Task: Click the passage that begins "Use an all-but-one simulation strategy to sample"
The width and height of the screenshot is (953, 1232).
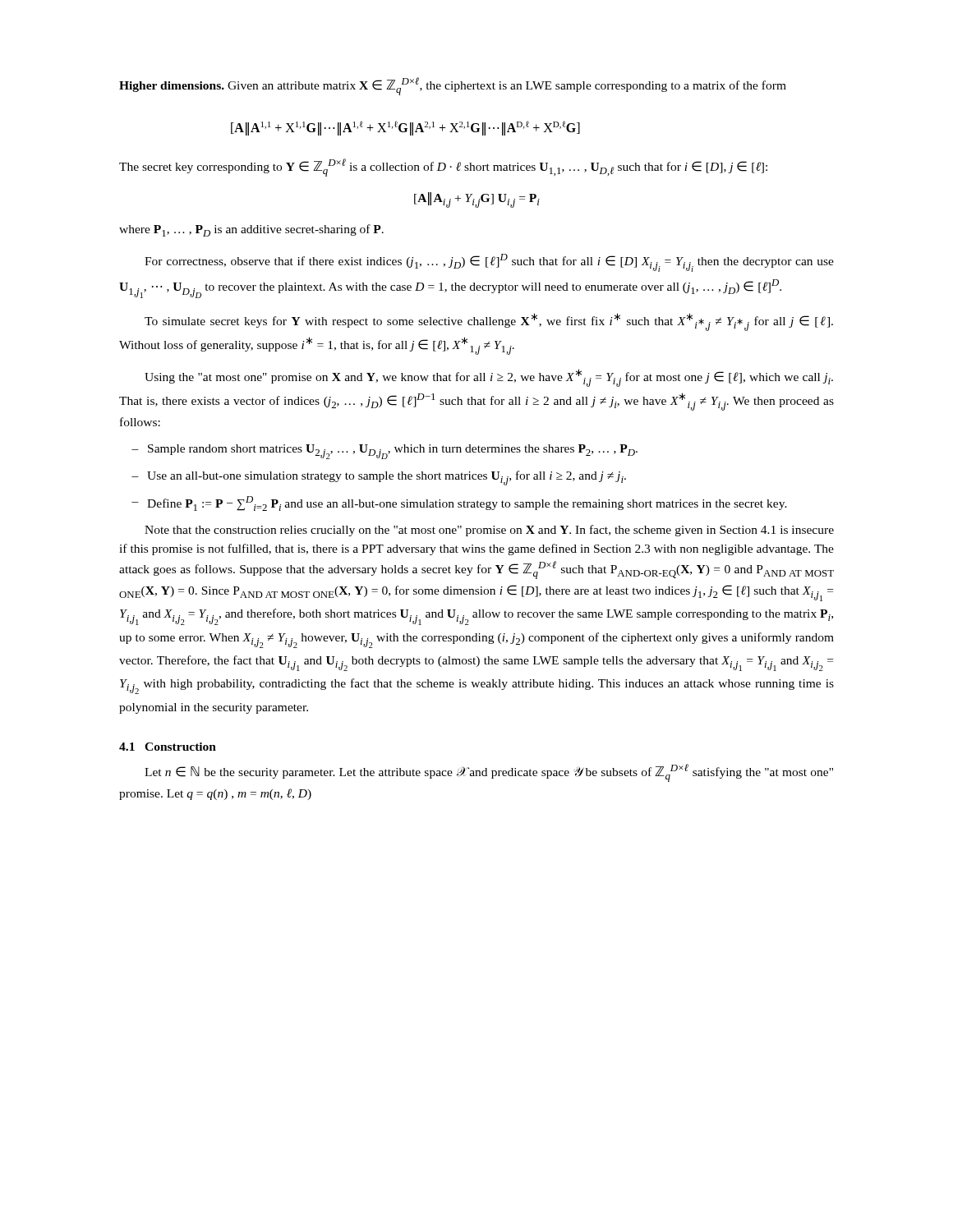Action: (x=387, y=477)
